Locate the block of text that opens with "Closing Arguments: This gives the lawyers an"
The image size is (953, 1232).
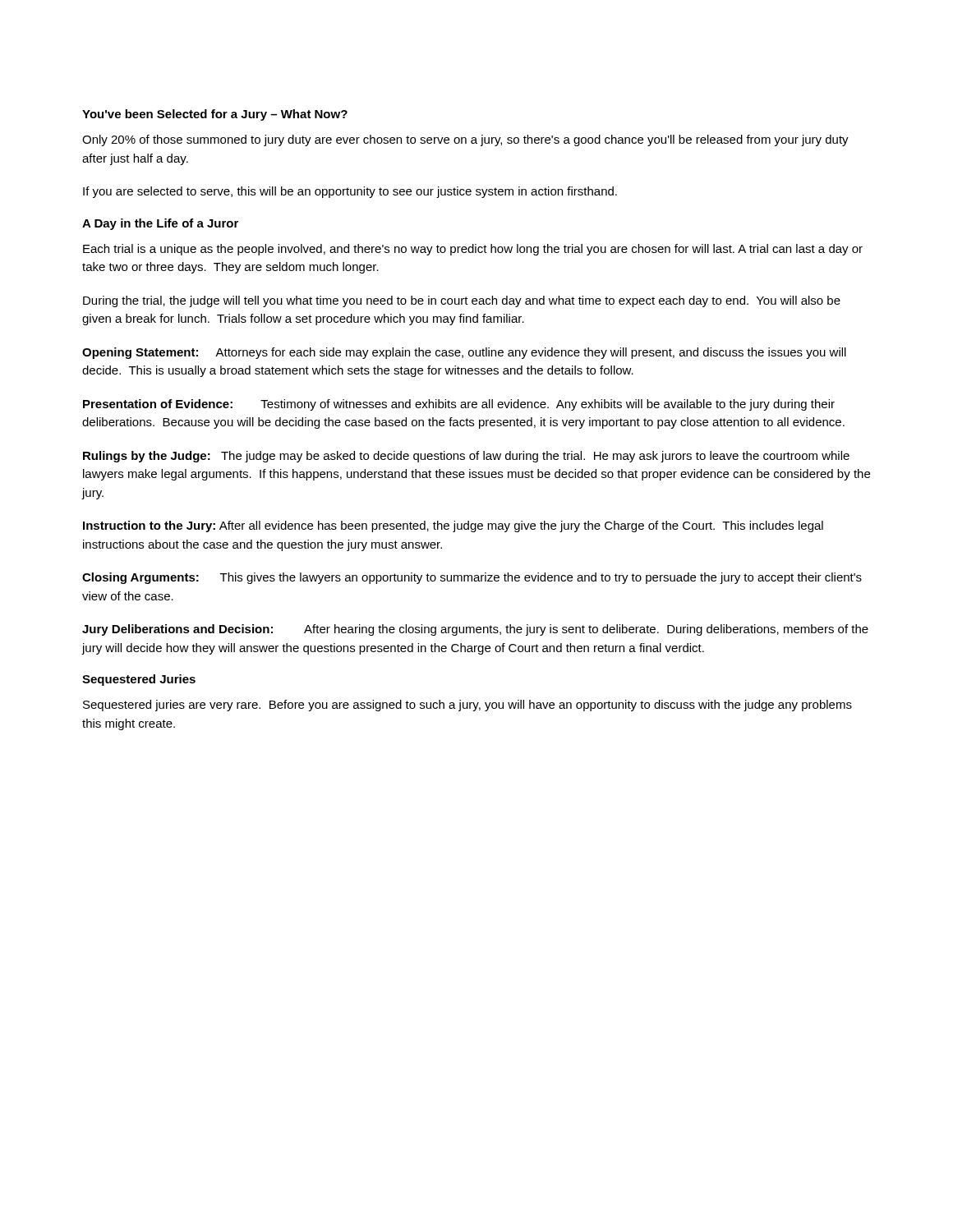point(472,586)
